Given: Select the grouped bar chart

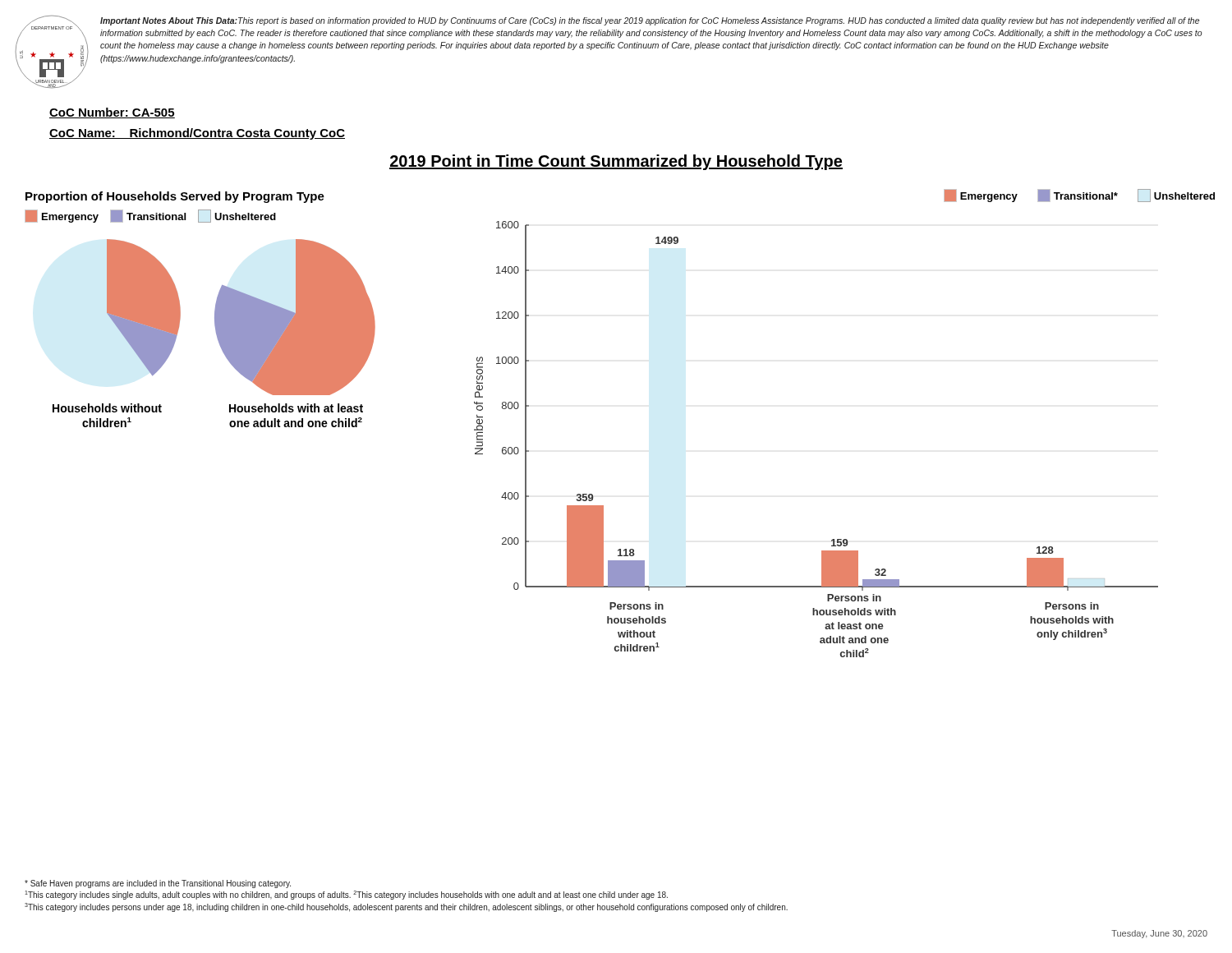Looking at the screenshot, I should [x=842, y=429].
